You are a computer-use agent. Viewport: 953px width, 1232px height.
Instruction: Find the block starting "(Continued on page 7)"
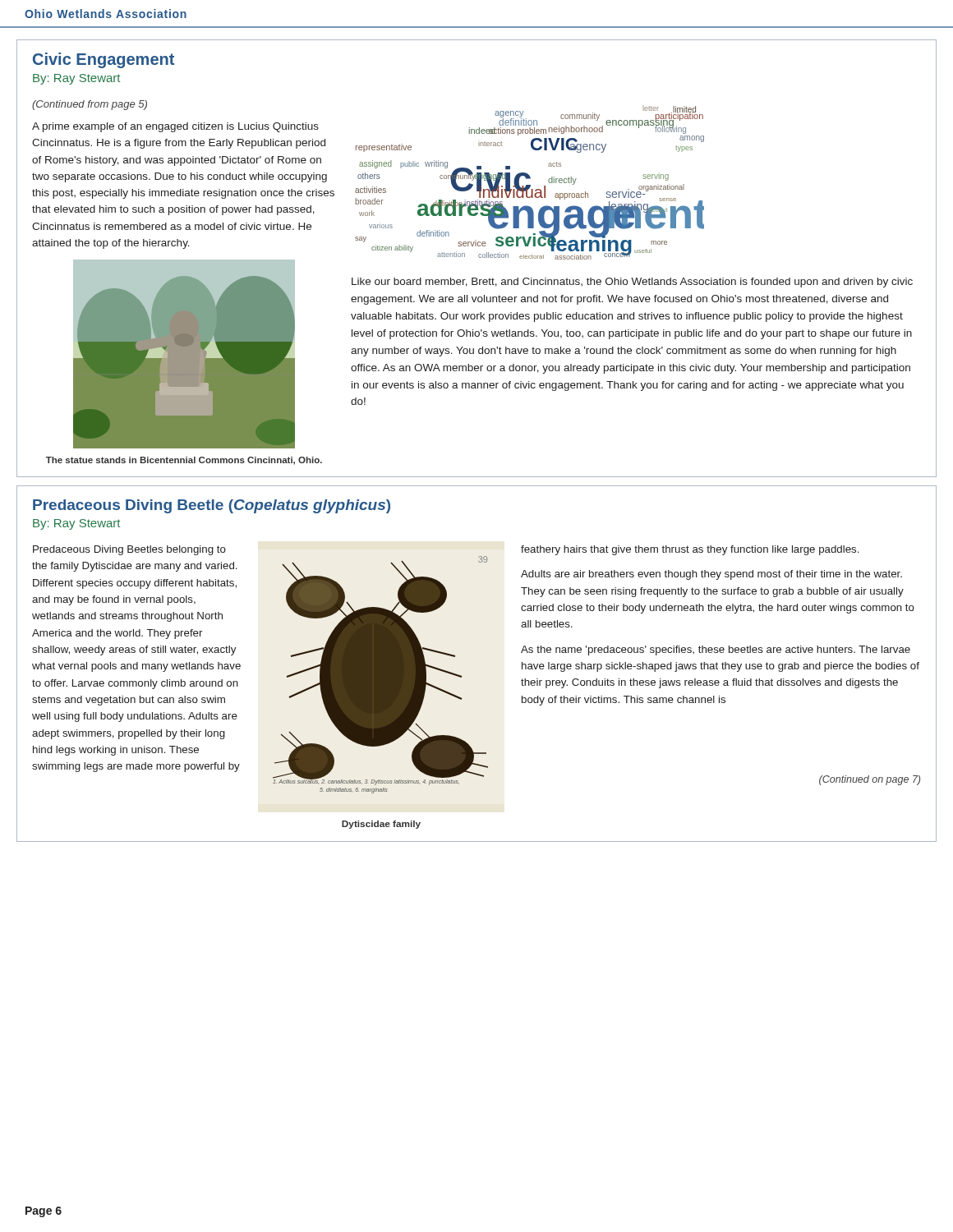pyautogui.click(x=870, y=780)
